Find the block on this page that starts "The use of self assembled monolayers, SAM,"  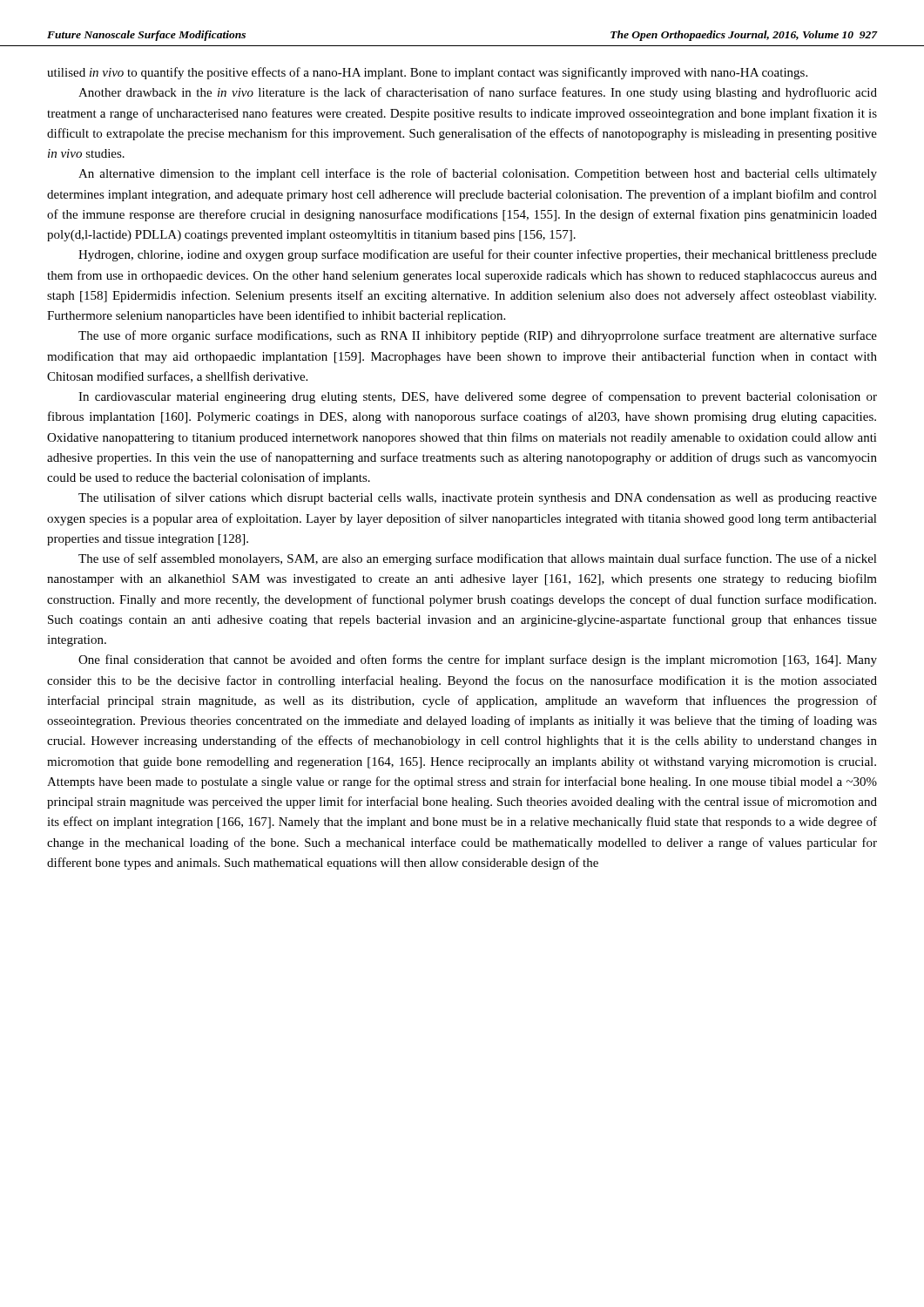click(x=462, y=600)
